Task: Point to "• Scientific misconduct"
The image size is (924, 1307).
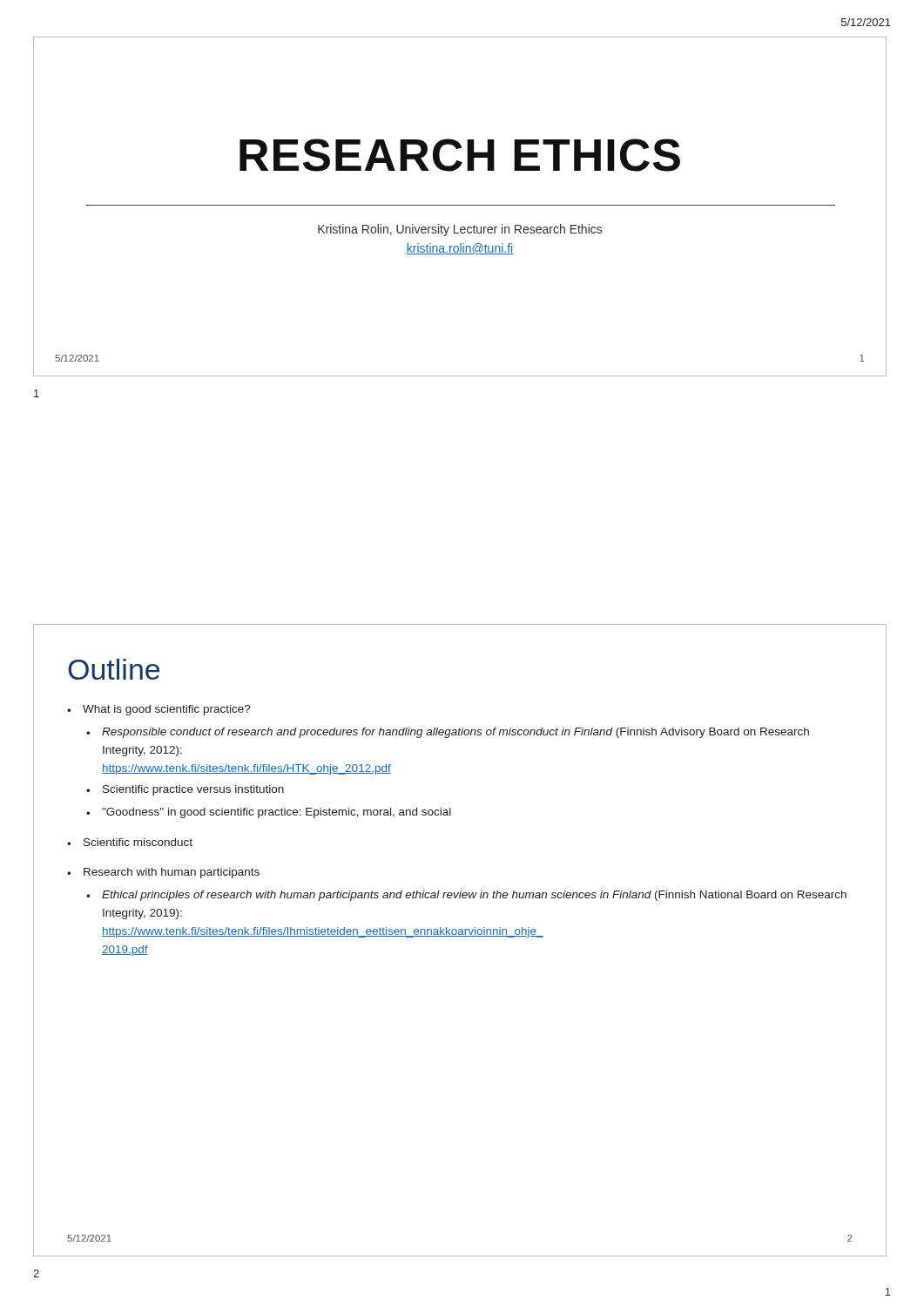Action: 130,843
